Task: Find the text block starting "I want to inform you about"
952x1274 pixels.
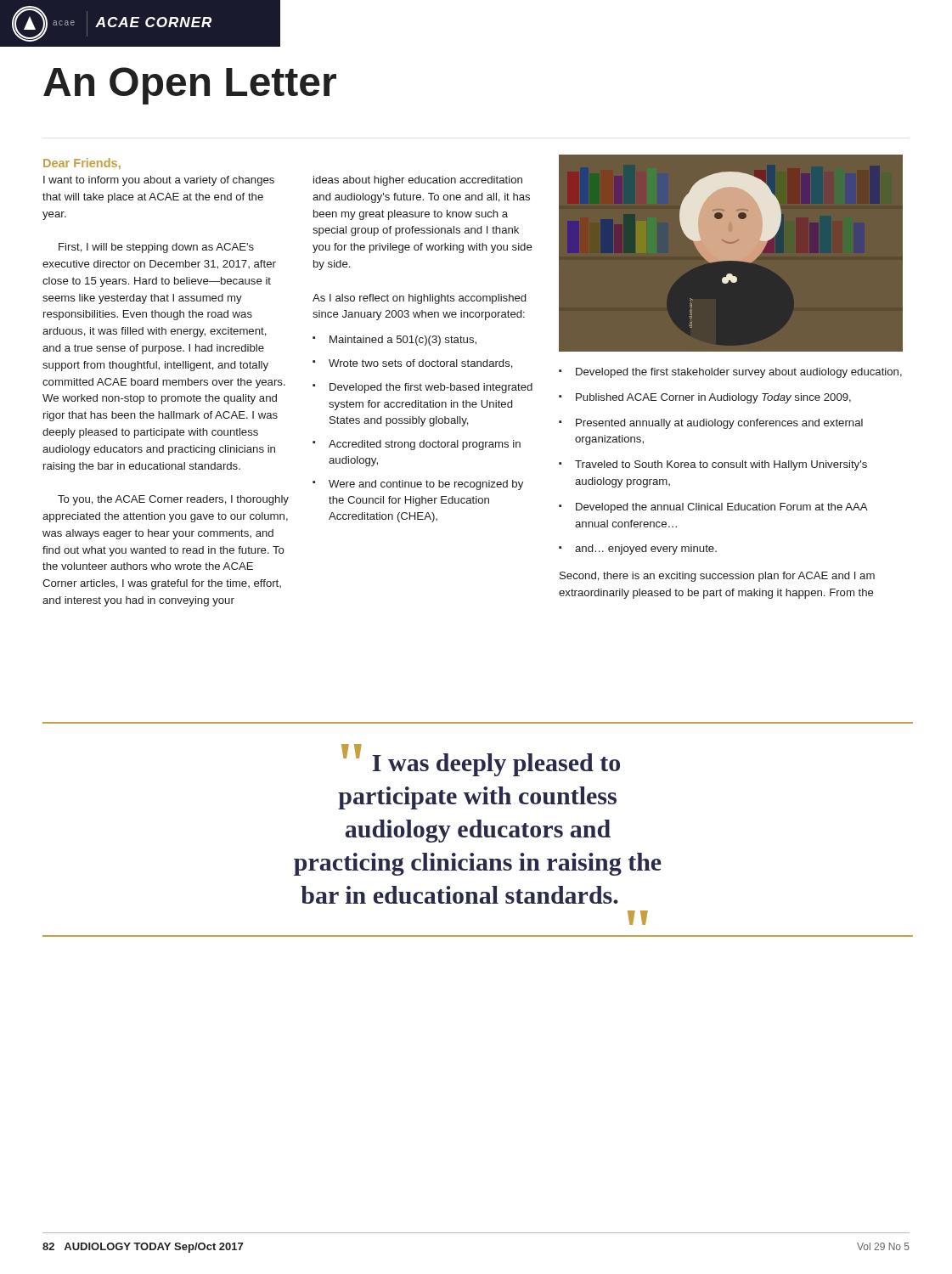Action: (x=166, y=391)
